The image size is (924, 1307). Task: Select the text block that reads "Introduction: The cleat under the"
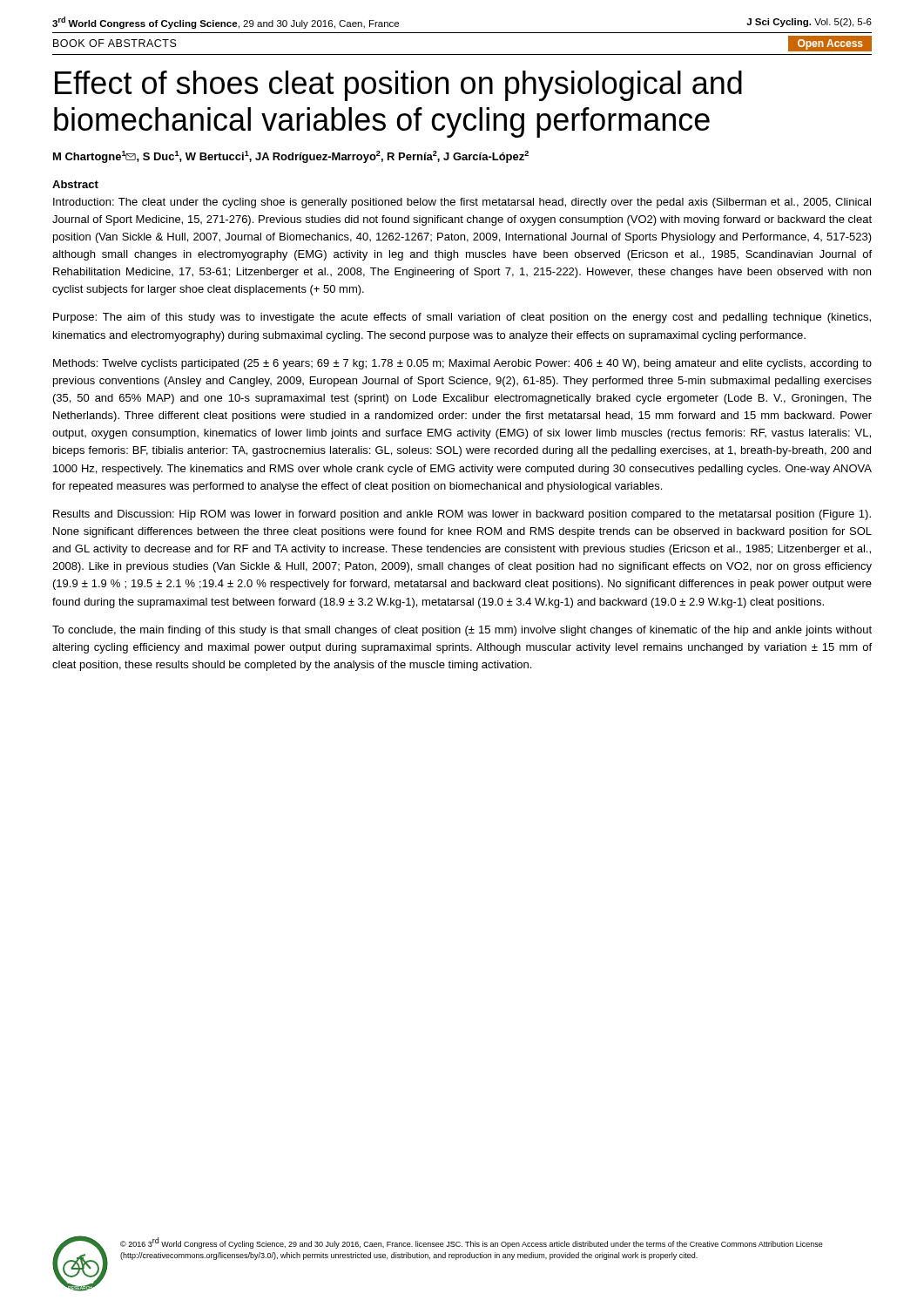462,245
